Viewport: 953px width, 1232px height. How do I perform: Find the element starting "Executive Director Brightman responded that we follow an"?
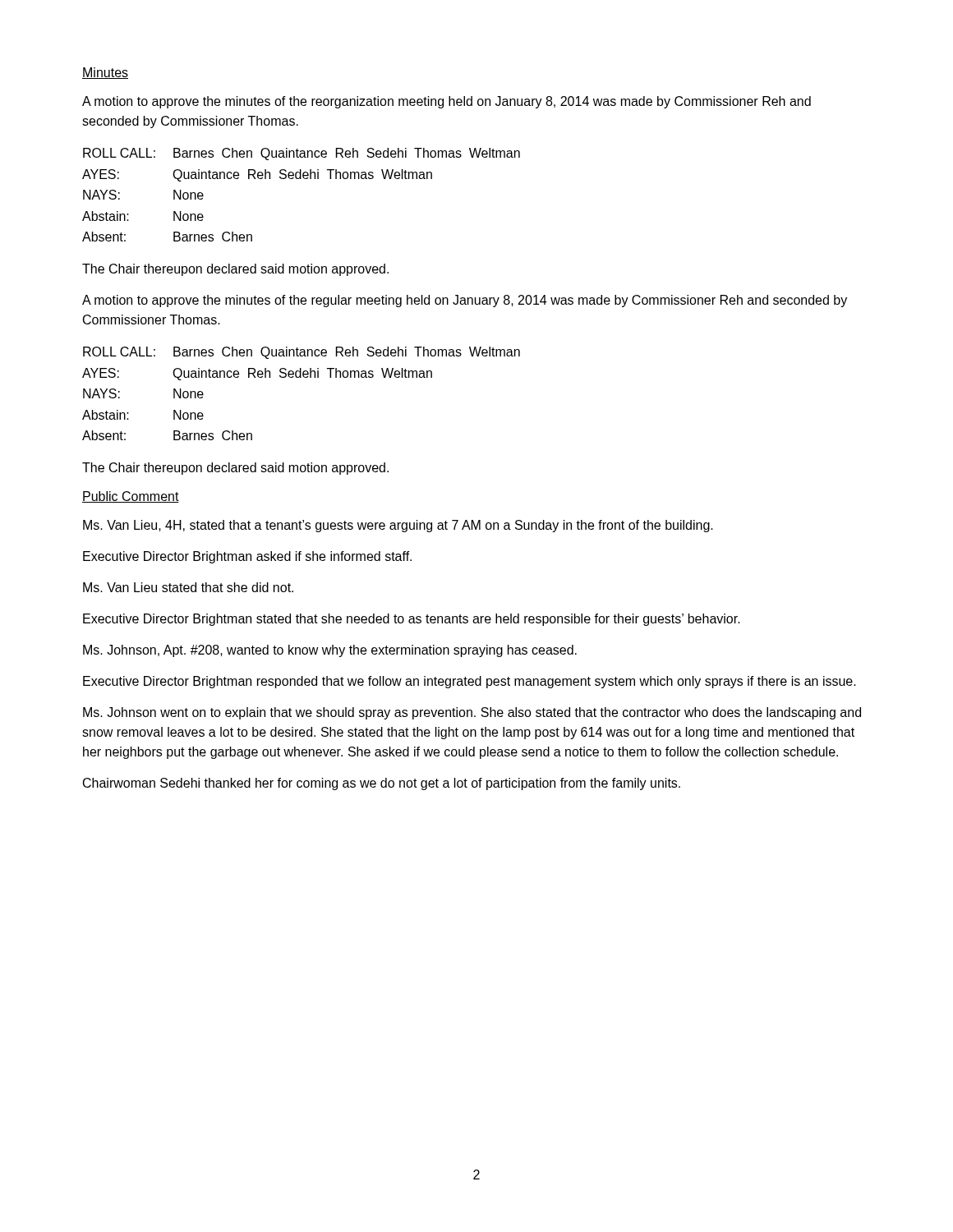(469, 681)
